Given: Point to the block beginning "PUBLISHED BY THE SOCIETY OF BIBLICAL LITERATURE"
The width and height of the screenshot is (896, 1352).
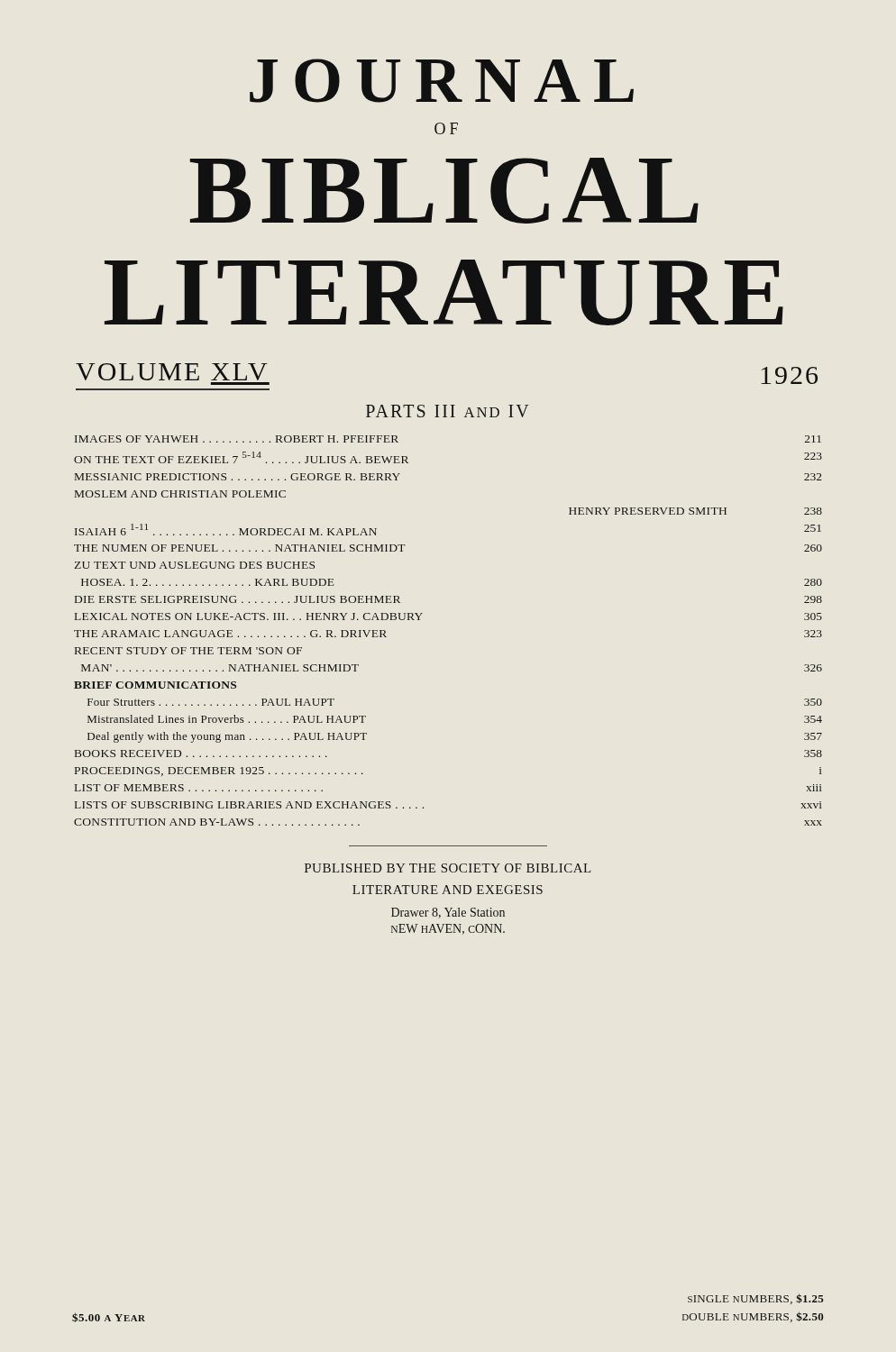Looking at the screenshot, I should click(448, 879).
